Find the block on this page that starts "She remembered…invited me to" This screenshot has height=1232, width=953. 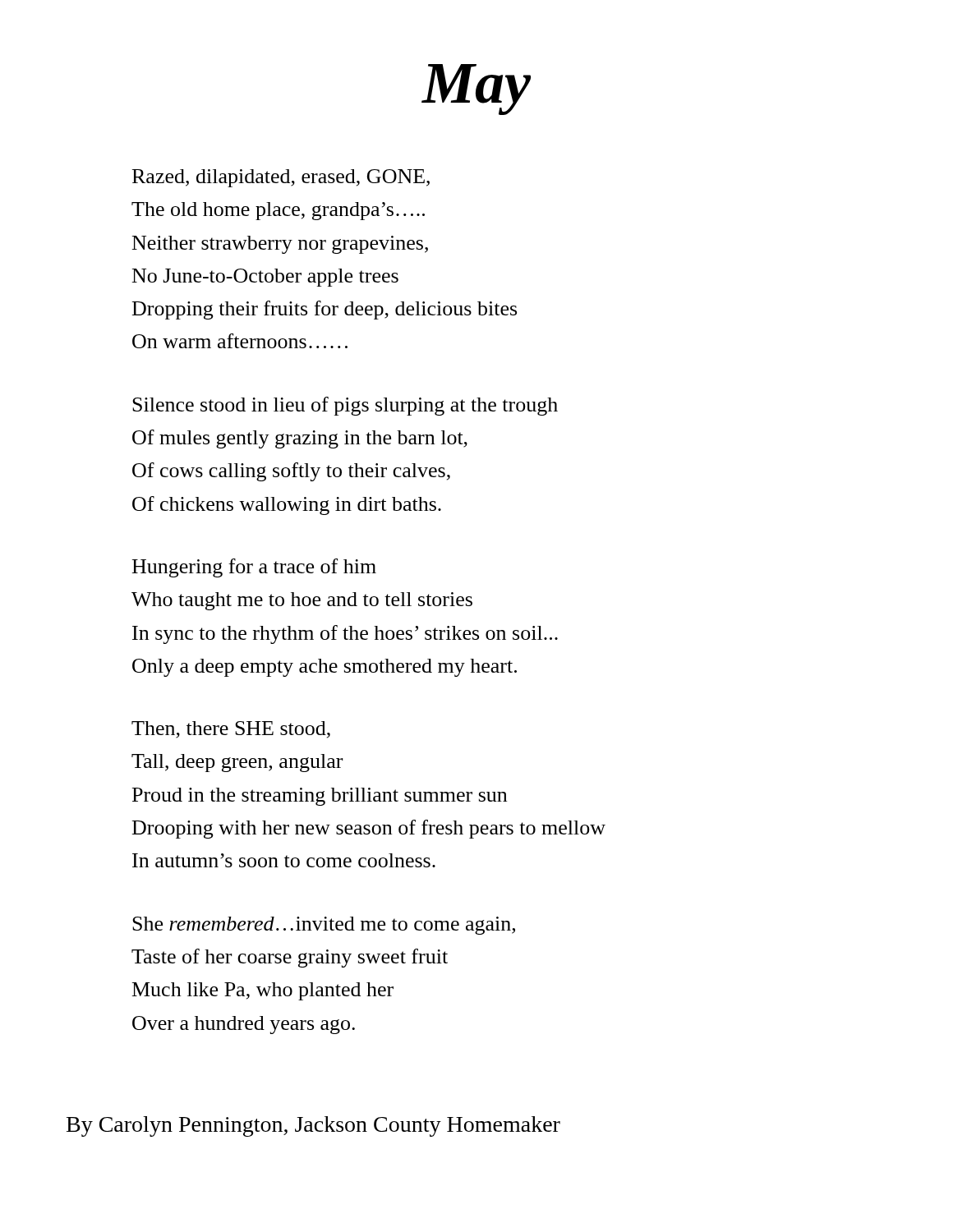click(324, 926)
